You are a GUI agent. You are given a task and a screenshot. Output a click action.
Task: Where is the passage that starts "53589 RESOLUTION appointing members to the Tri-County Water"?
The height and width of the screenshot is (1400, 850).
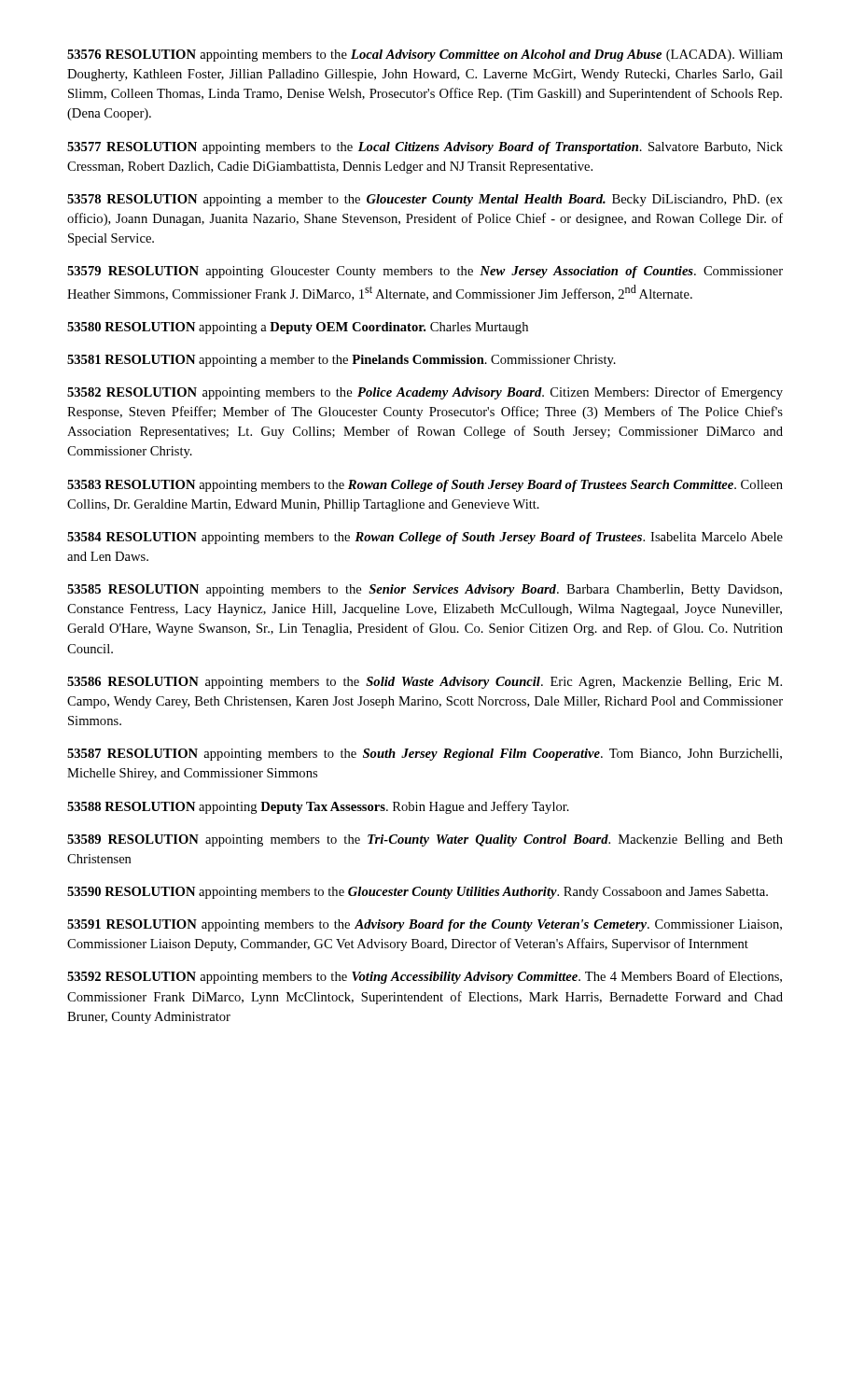pos(425,849)
